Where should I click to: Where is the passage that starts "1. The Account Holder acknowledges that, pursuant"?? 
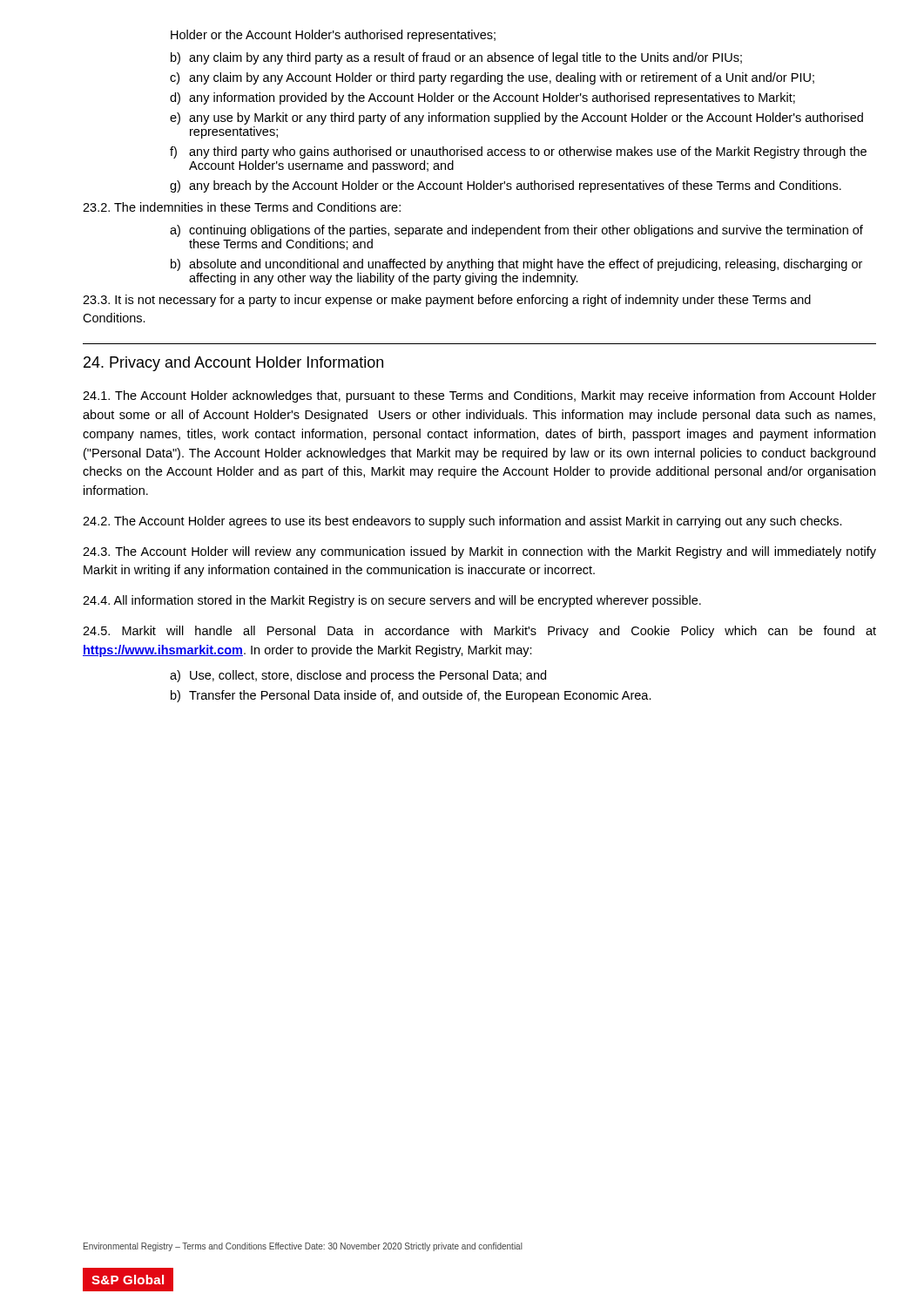[x=479, y=443]
